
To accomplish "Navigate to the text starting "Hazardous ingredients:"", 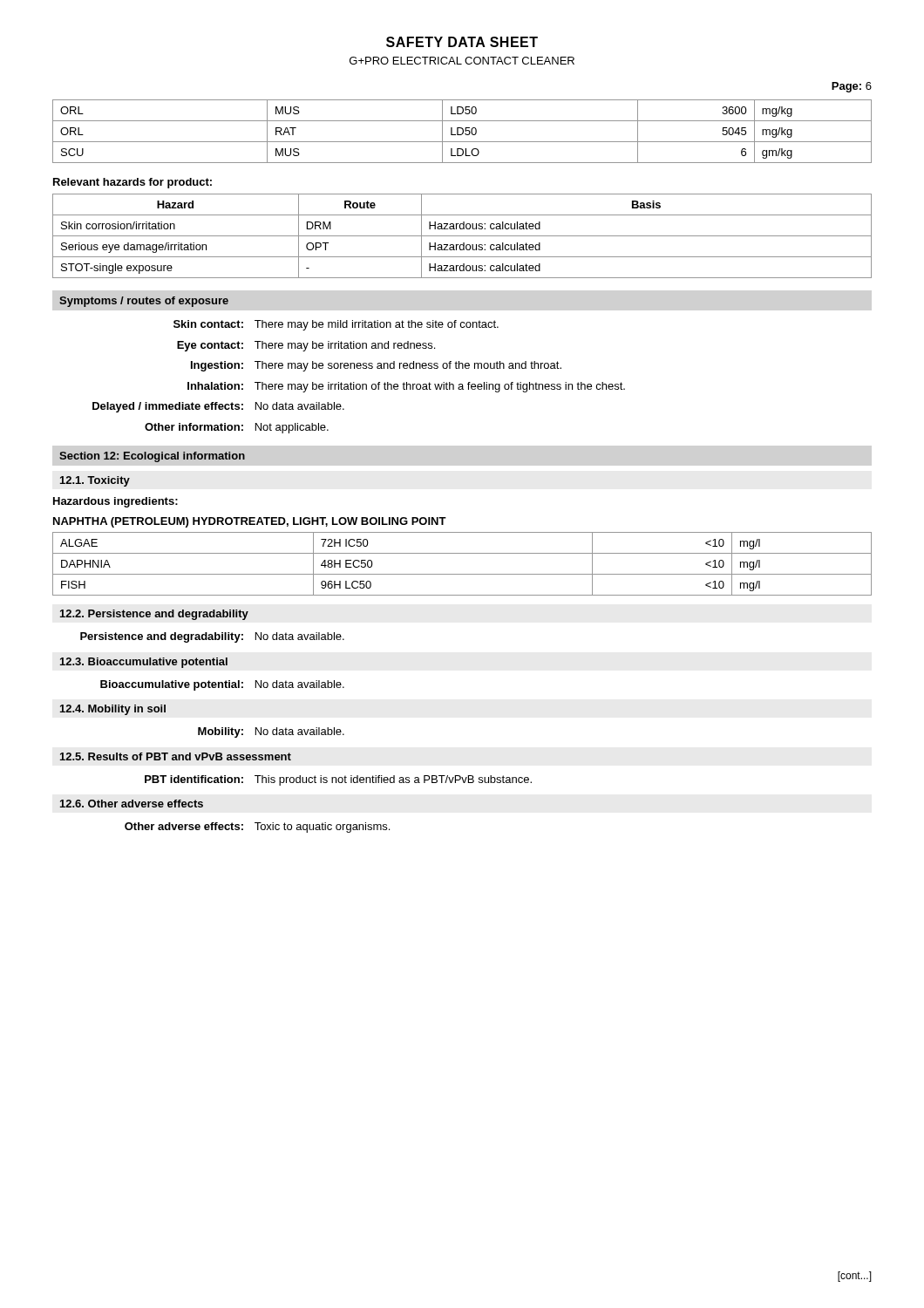I will click(x=115, y=501).
